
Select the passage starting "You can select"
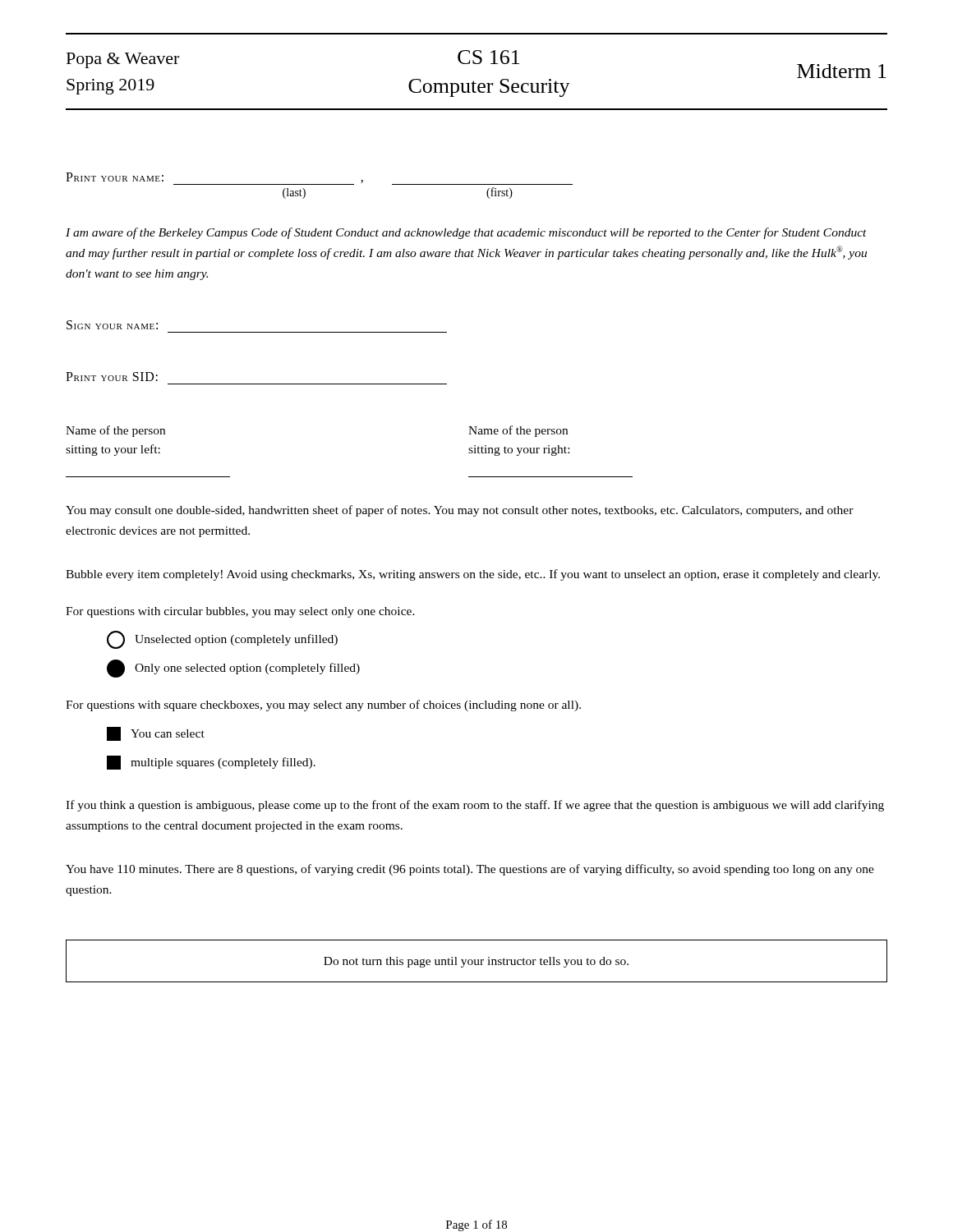pos(156,734)
